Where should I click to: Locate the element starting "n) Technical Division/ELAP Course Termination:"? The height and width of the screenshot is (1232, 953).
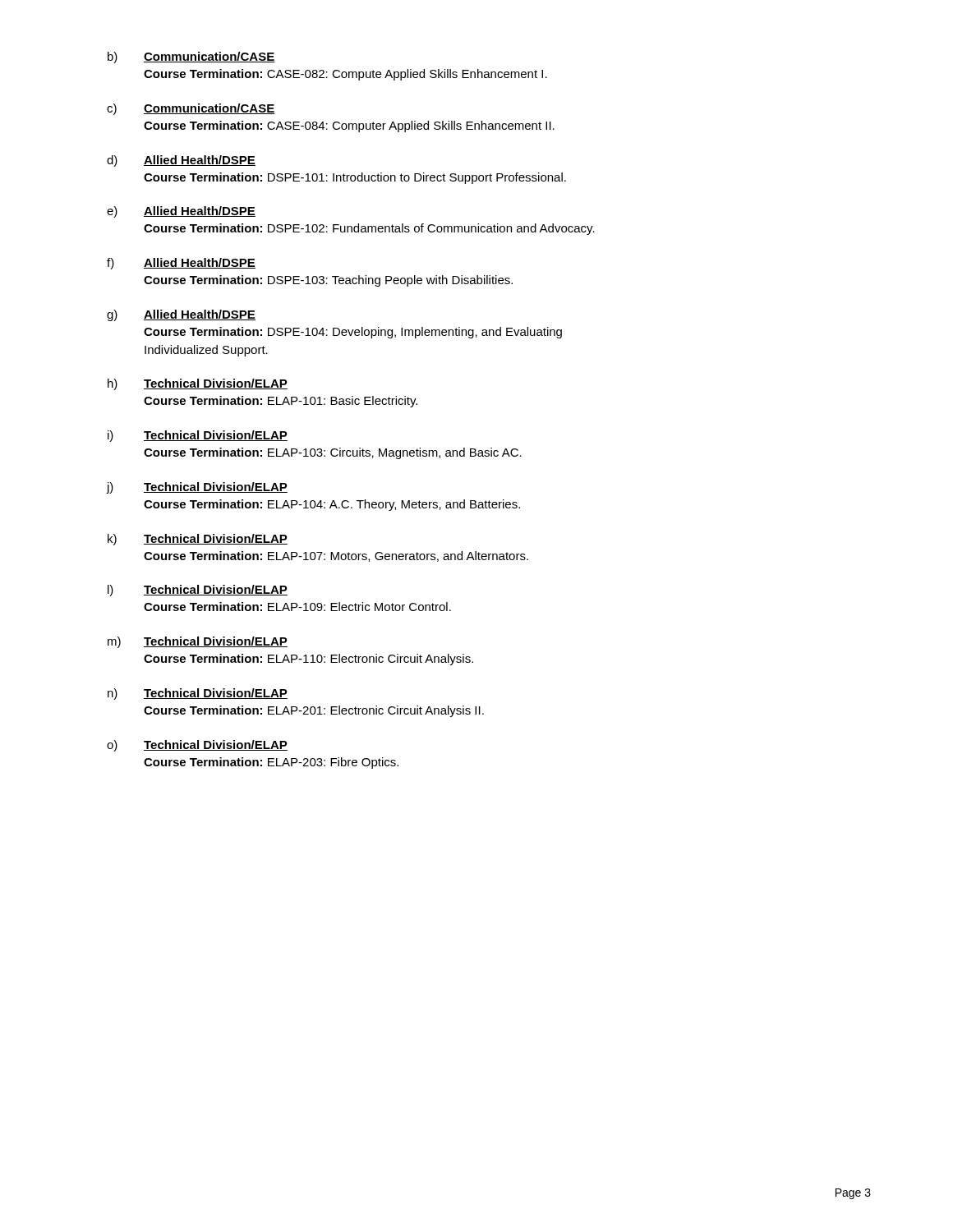(464, 702)
